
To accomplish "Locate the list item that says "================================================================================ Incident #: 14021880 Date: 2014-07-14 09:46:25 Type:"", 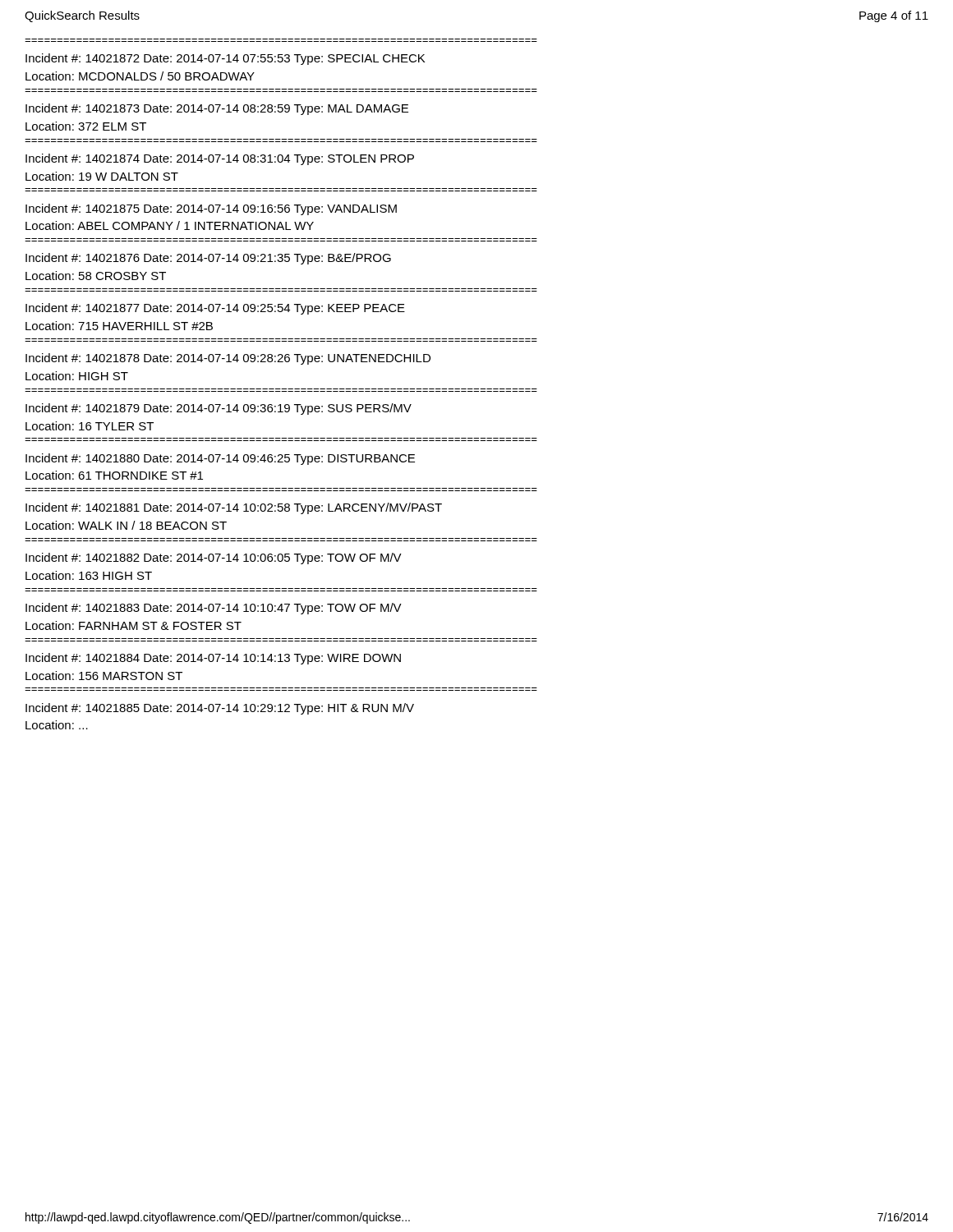I will click(220, 459).
